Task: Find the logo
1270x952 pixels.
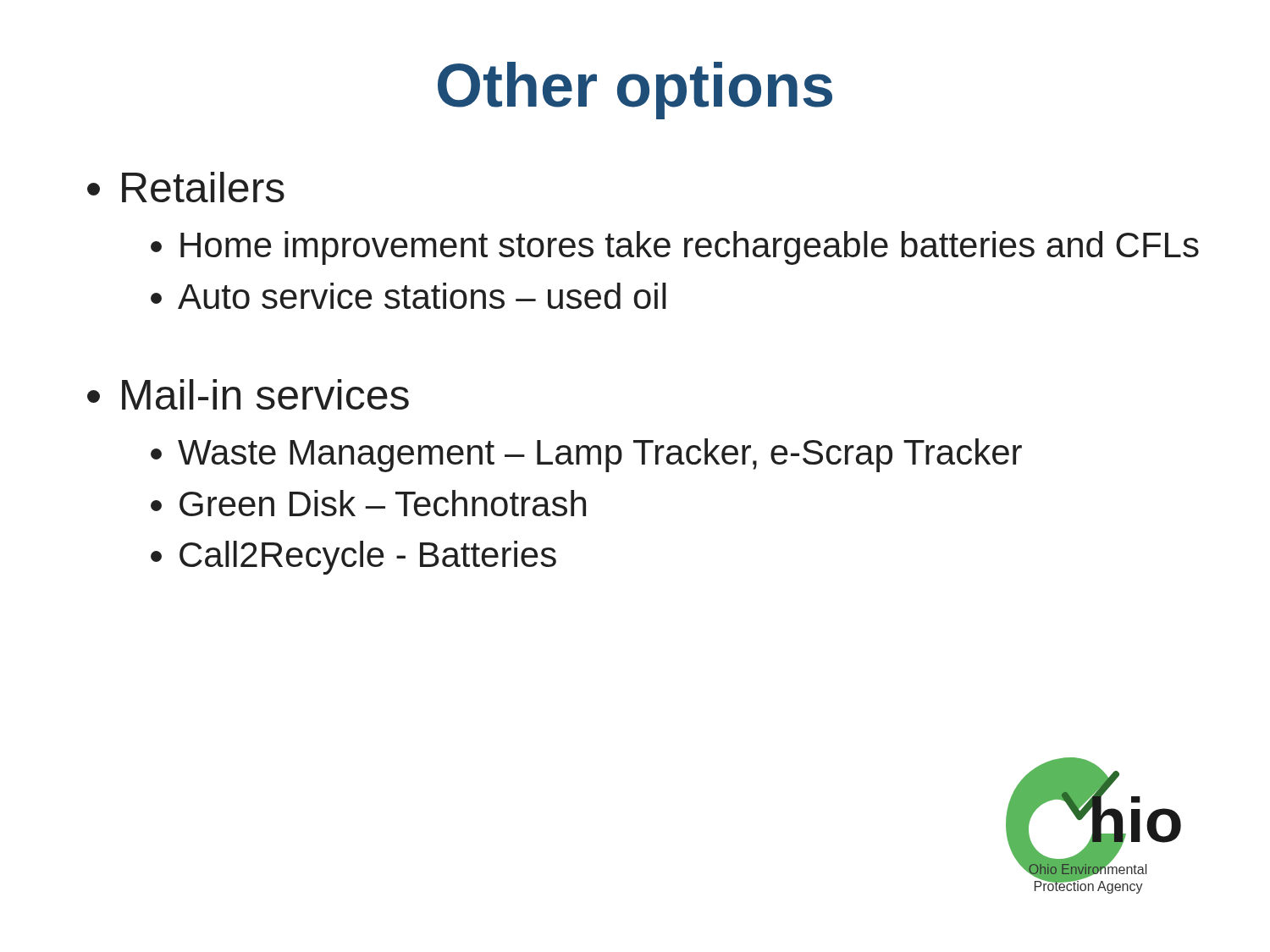Action: pyautogui.click(x=1088, y=825)
